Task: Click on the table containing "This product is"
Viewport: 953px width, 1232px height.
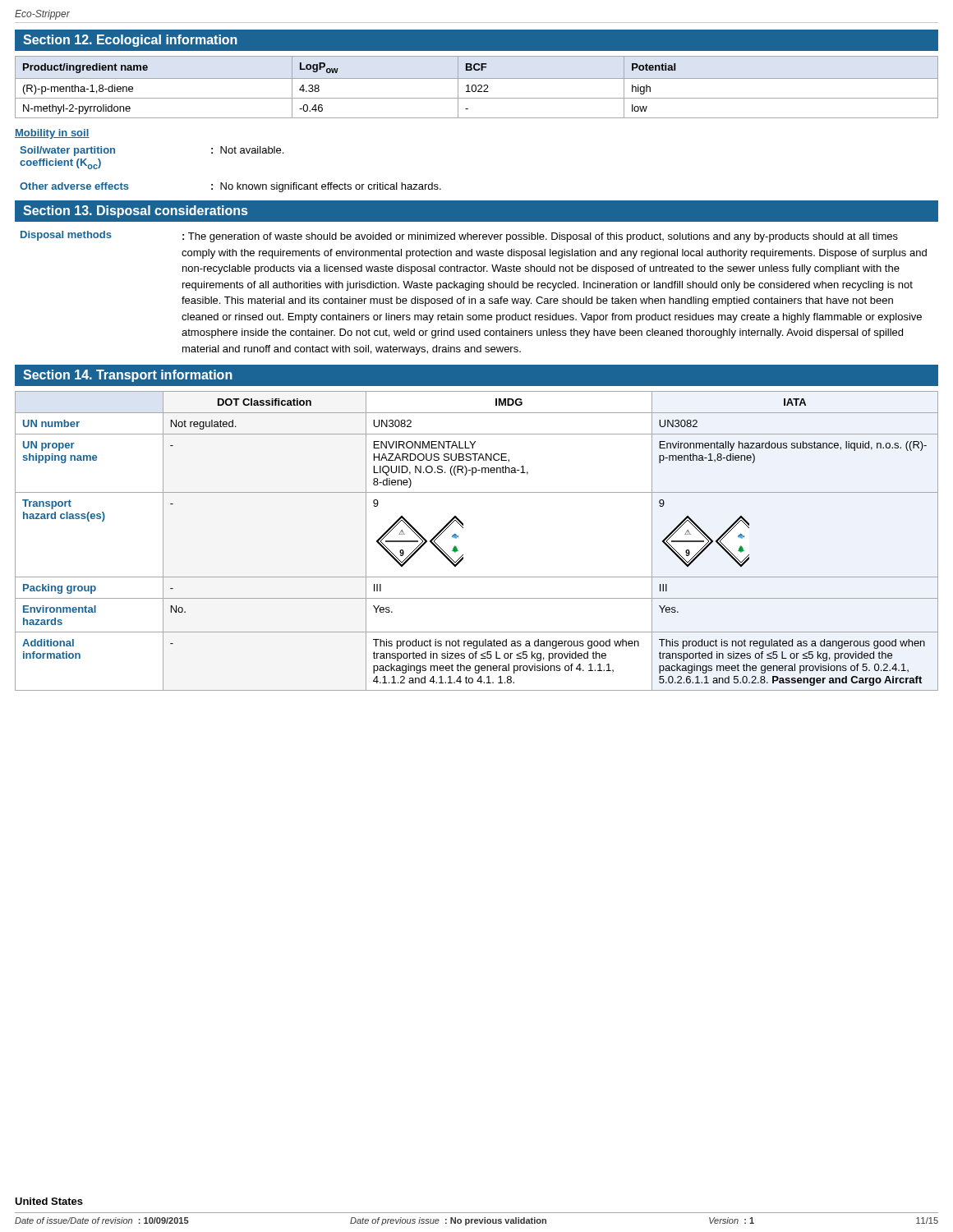Action: click(476, 541)
